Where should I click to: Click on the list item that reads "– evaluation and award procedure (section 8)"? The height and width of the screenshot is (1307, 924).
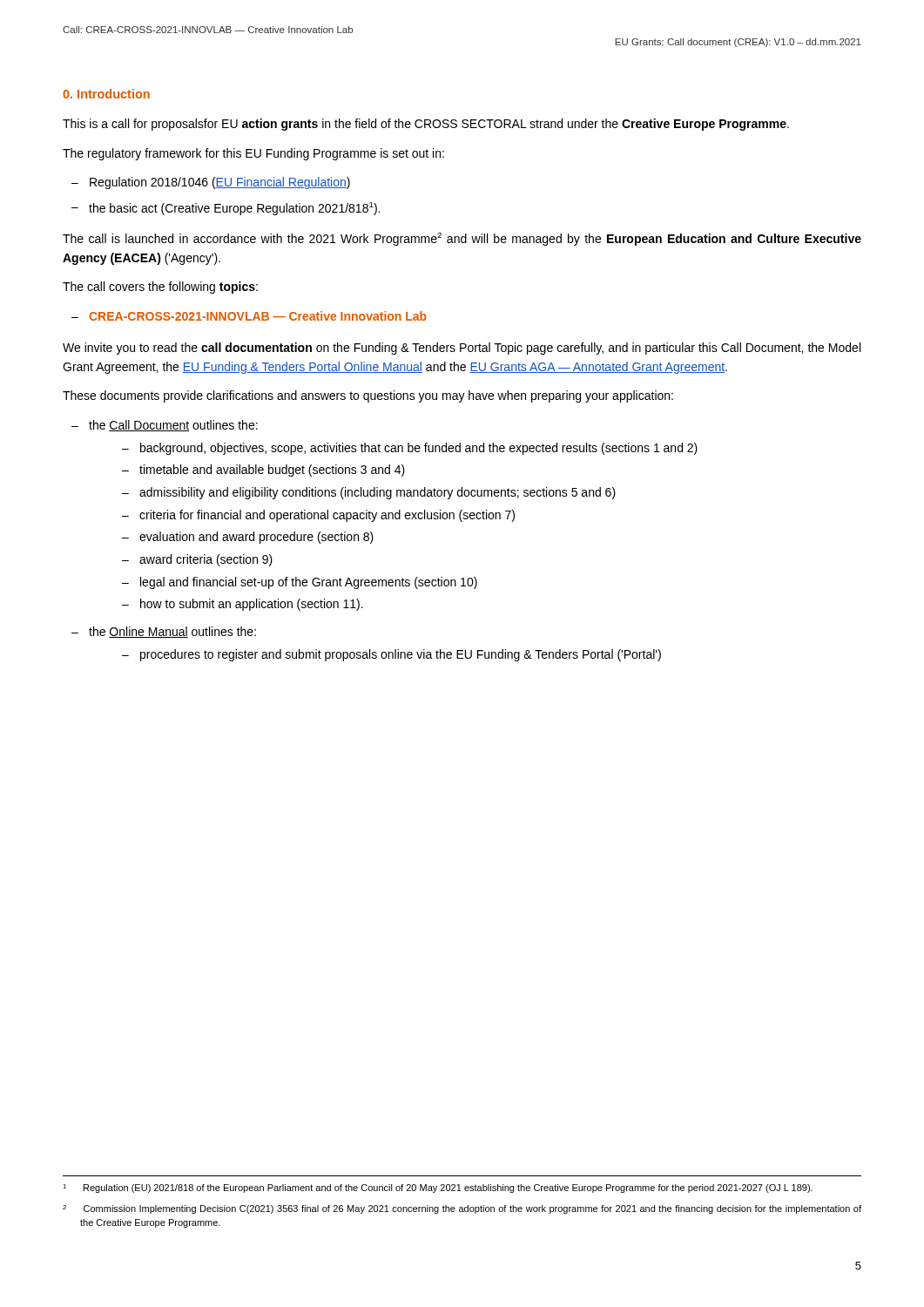[248, 538]
